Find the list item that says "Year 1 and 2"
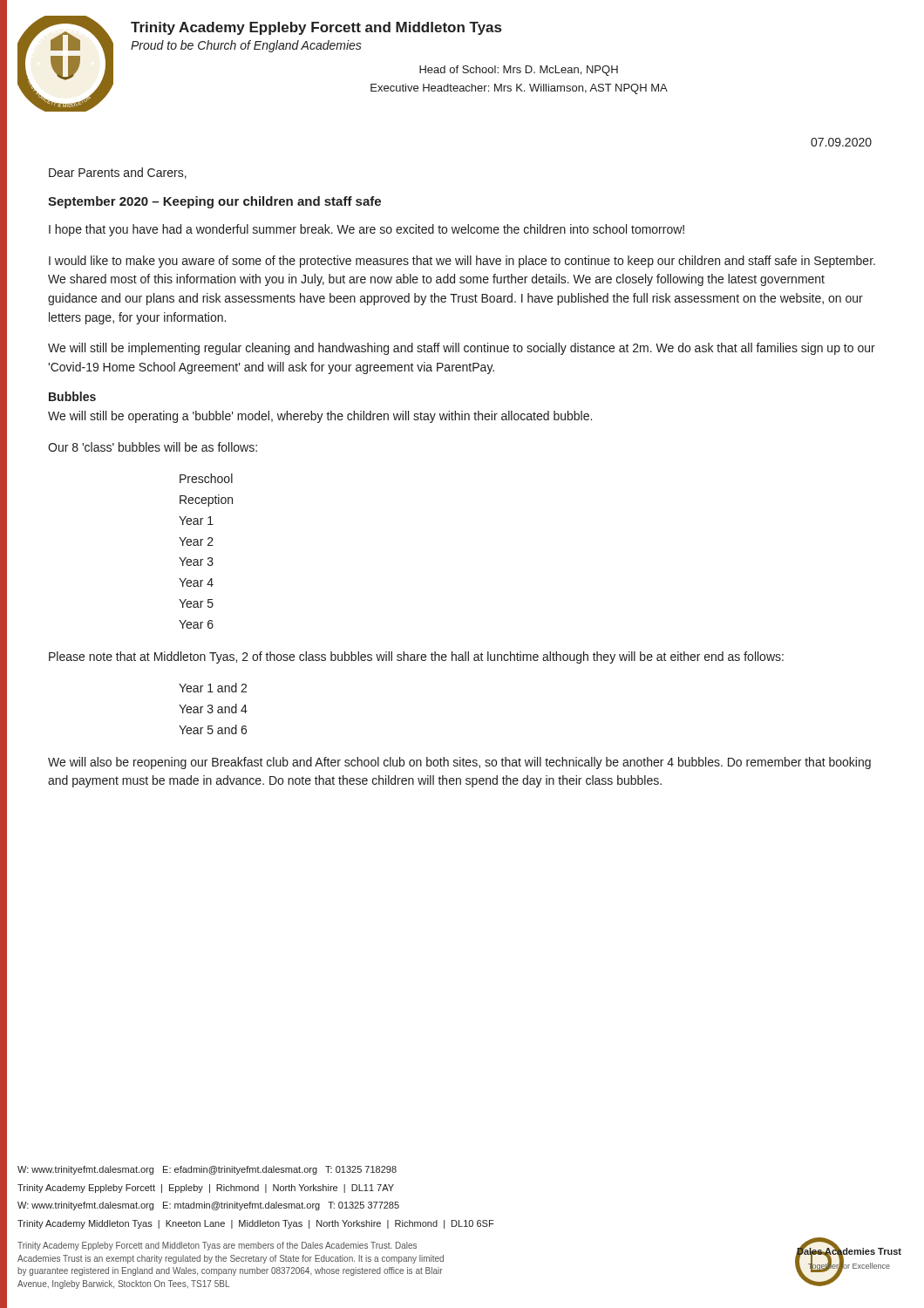This screenshot has height=1308, width=924. [x=213, y=688]
